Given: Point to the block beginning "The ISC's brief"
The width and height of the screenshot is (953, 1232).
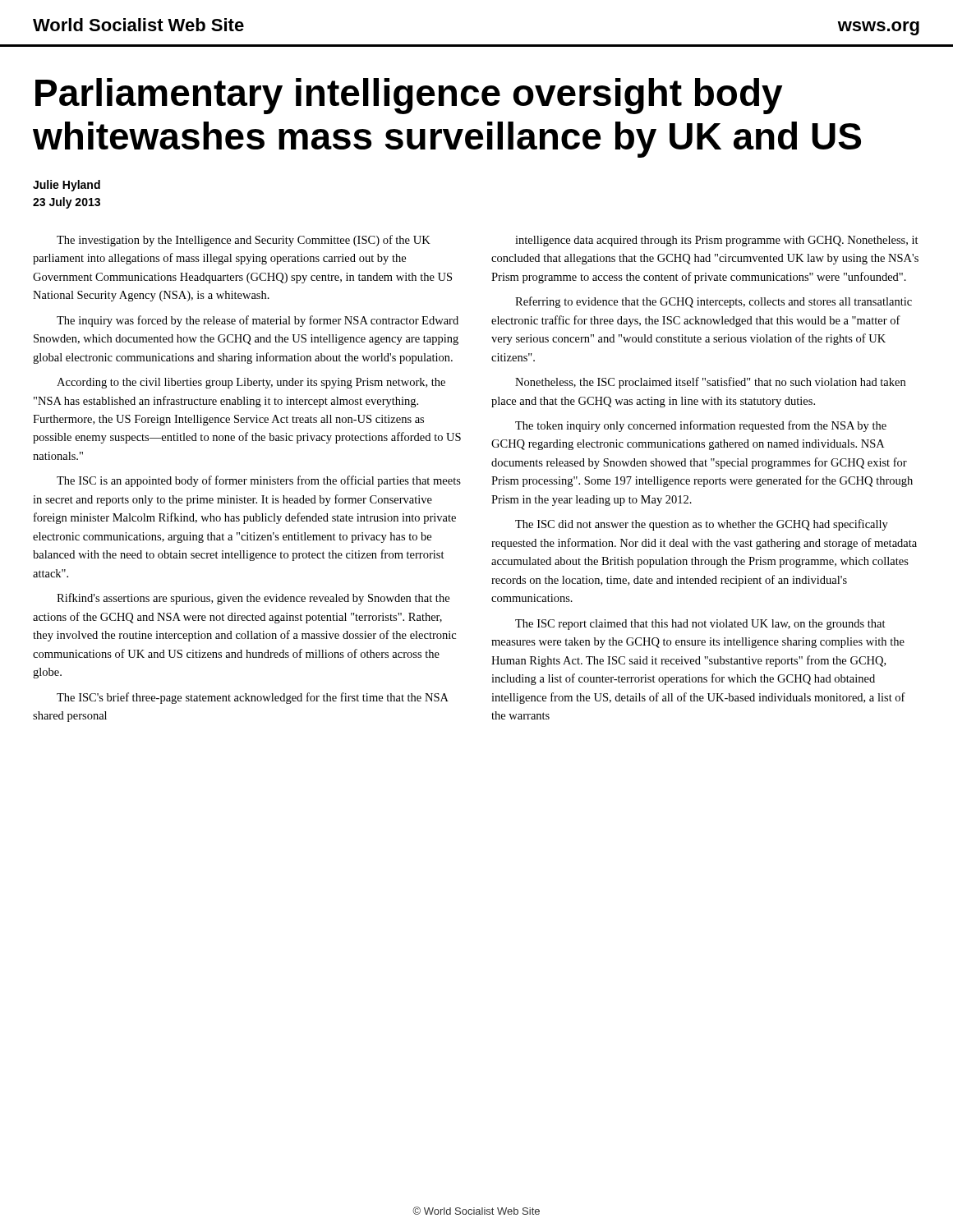Looking at the screenshot, I should [247, 706].
